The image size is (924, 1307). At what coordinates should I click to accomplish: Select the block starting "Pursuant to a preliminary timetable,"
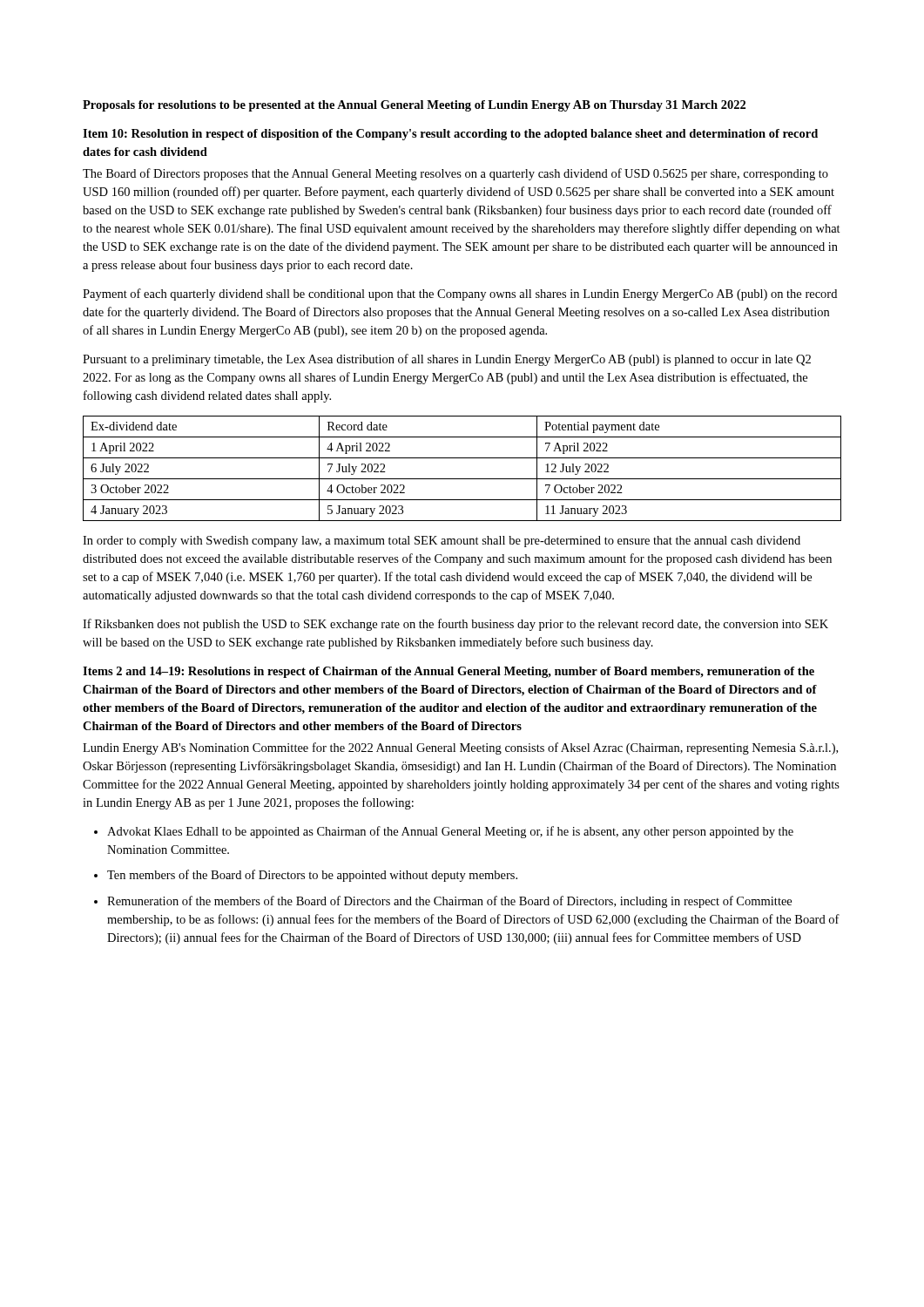click(462, 378)
